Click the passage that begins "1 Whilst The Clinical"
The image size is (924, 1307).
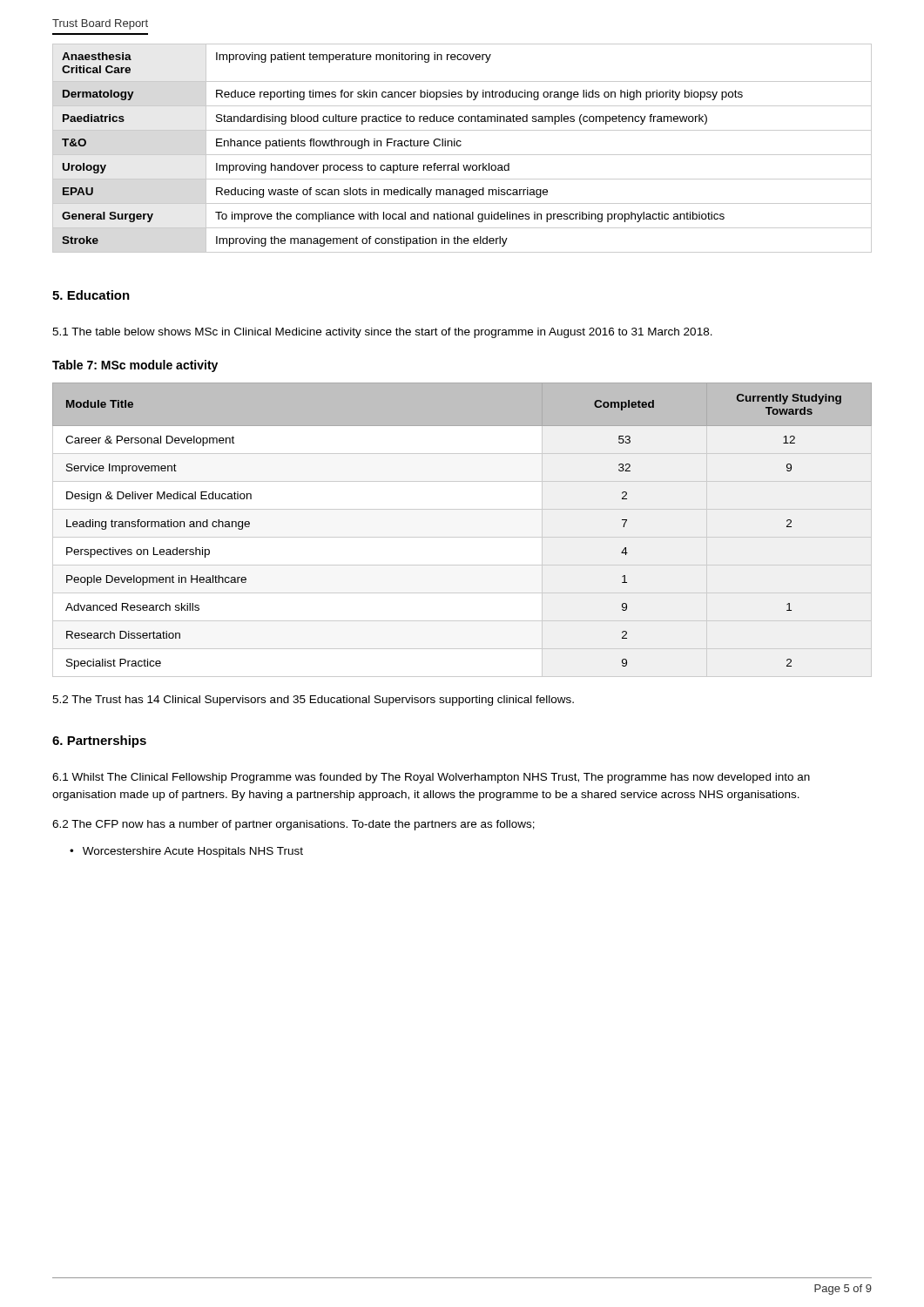462,786
